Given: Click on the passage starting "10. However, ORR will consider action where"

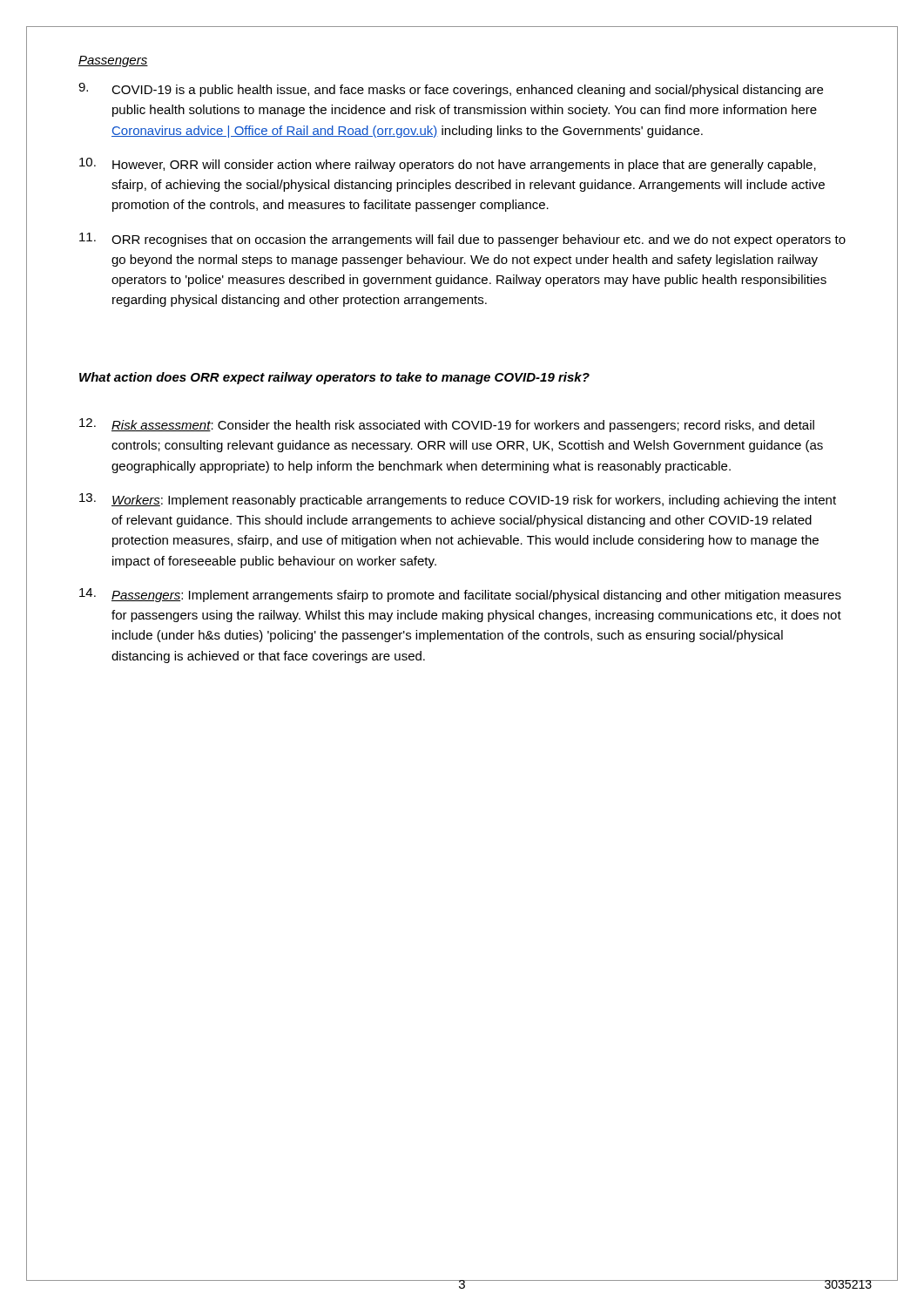Looking at the screenshot, I should pyautogui.click(x=462, y=184).
